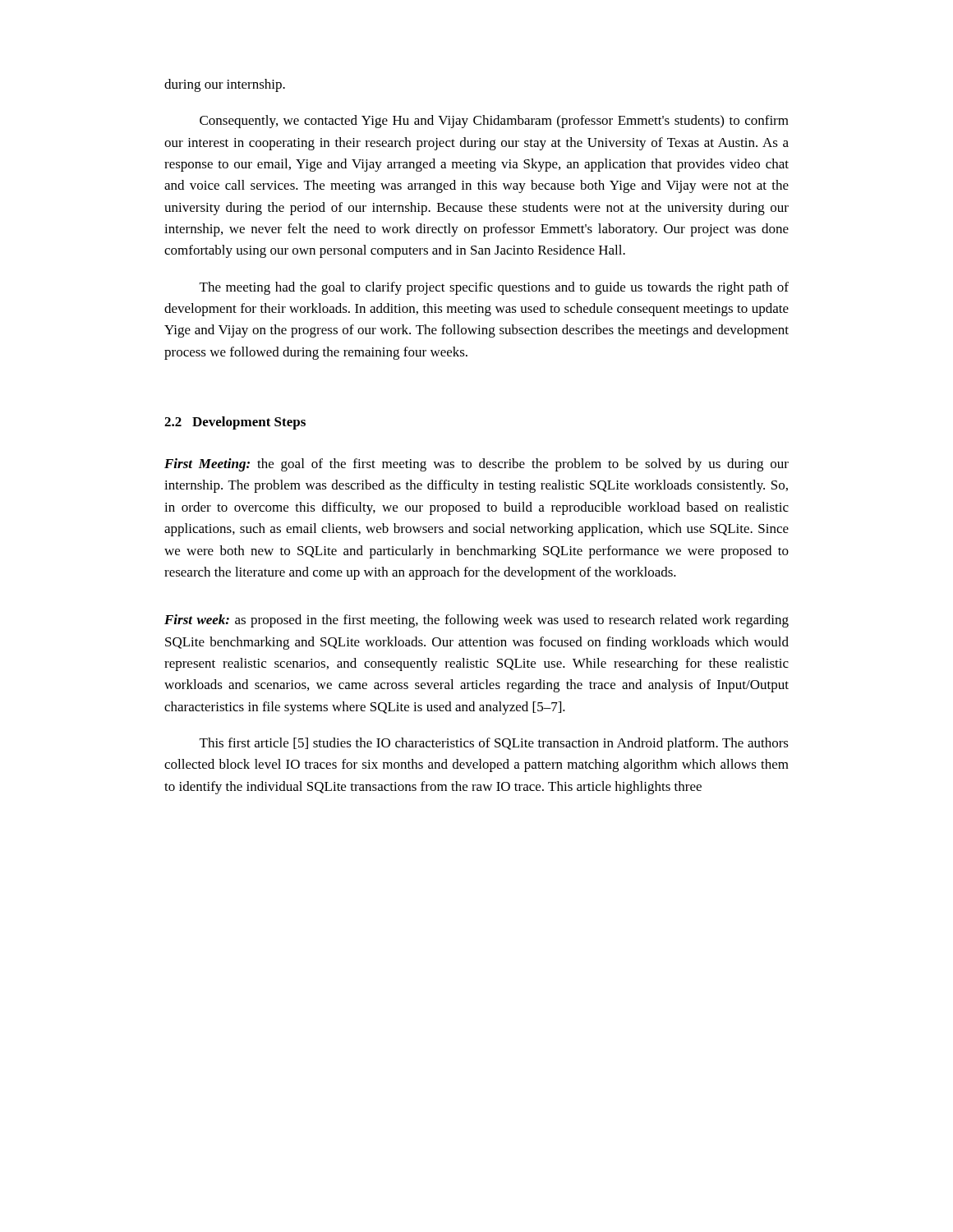Locate the text "2.2 Development Steps"
953x1232 pixels.
[x=235, y=422]
